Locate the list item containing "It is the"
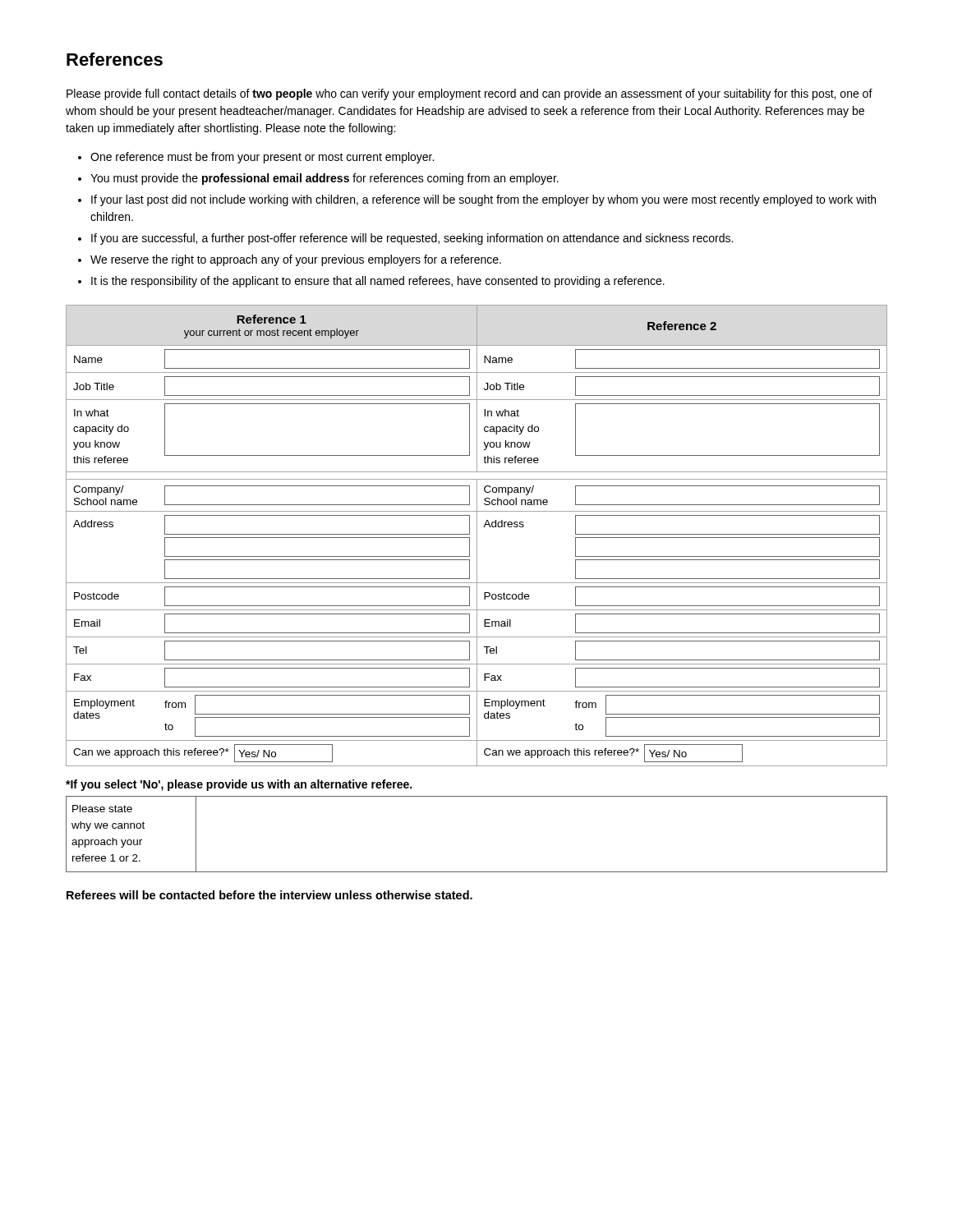The image size is (953, 1232). [489, 281]
